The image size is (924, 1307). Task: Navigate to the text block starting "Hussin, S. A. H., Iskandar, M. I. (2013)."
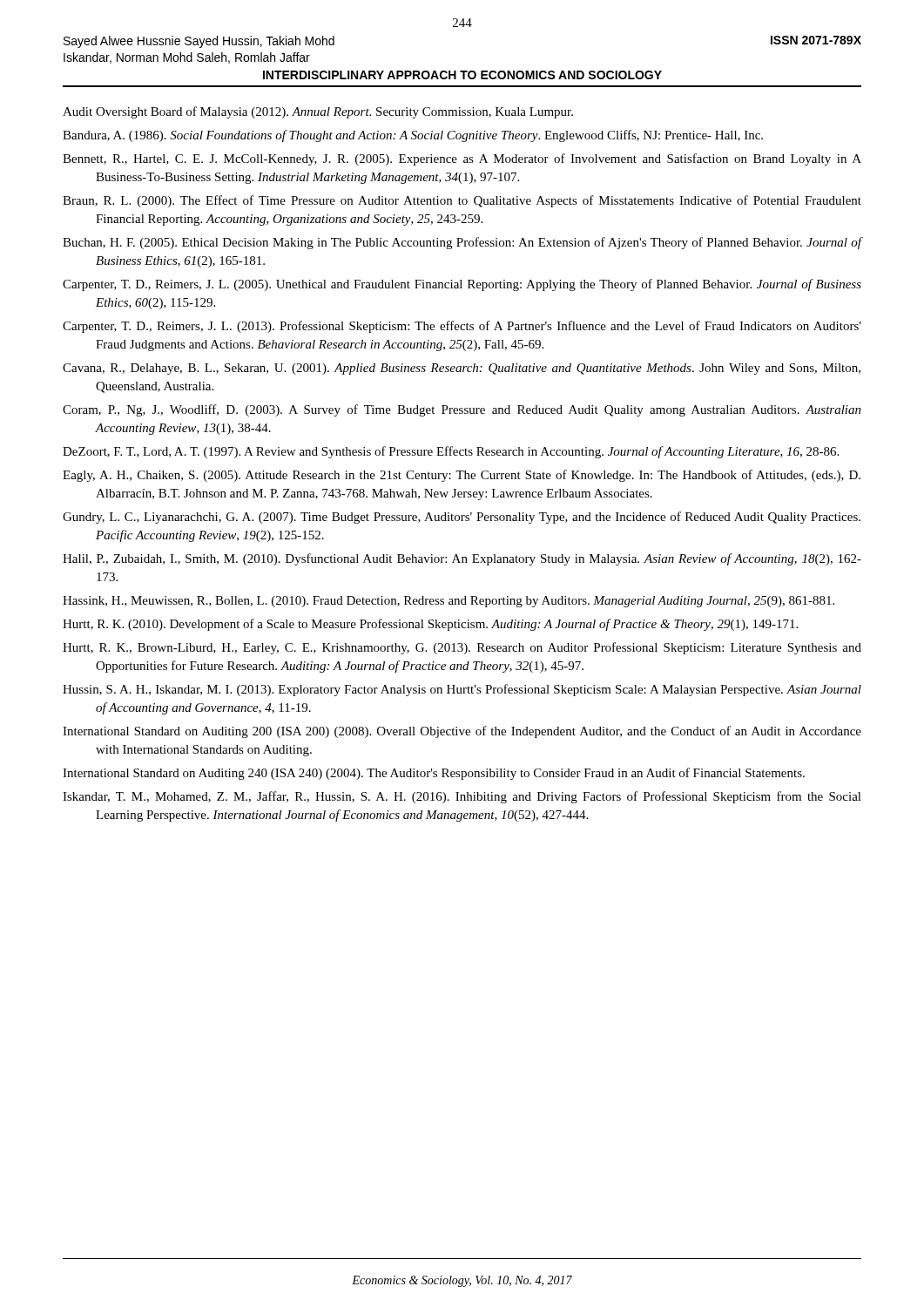click(x=462, y=699)
